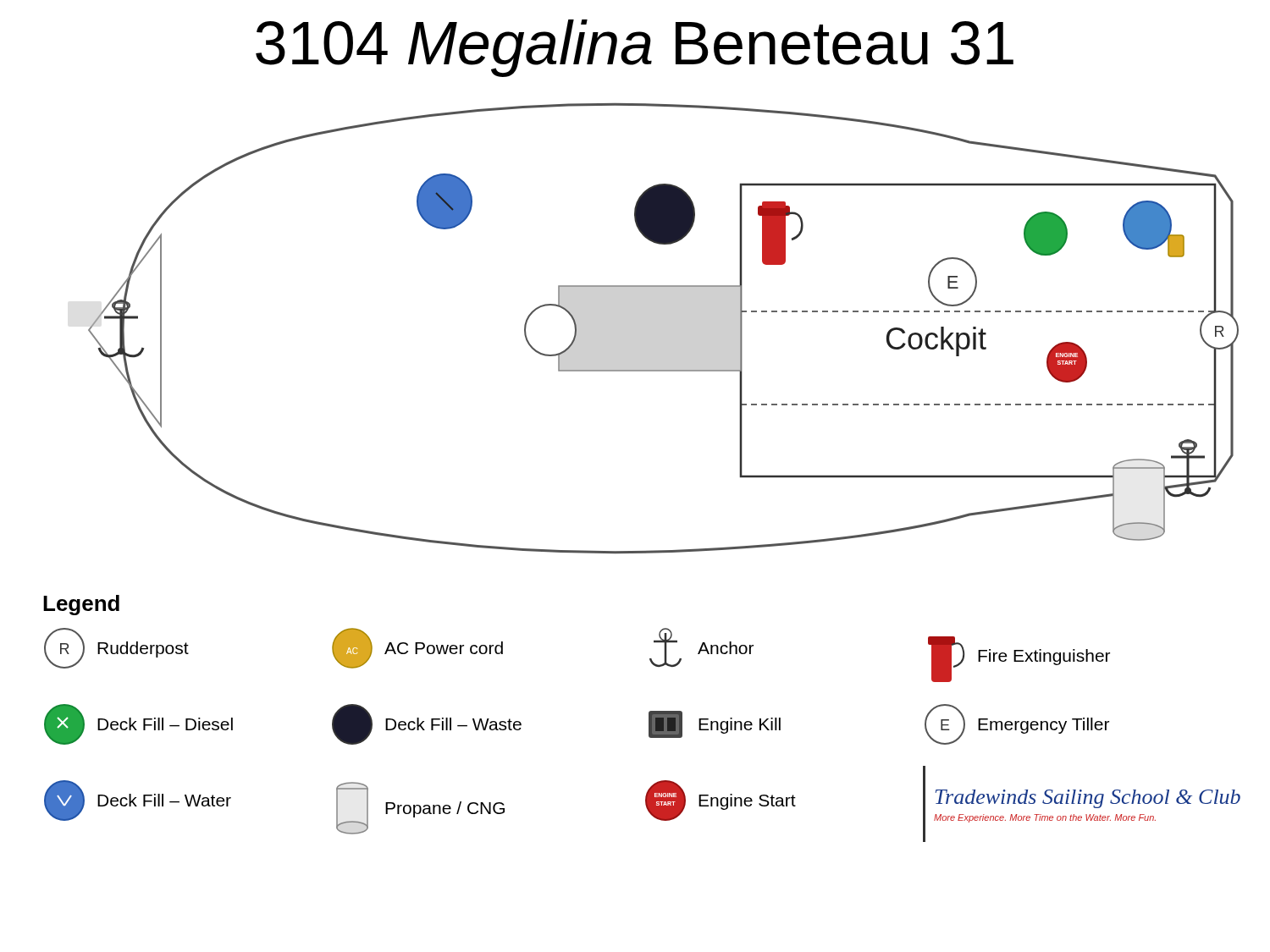Where does it say "ENGINE START Engine Start"?
Image resolution: width=1270 pixels, height=952 pixels.
click(x=720, y=801)
